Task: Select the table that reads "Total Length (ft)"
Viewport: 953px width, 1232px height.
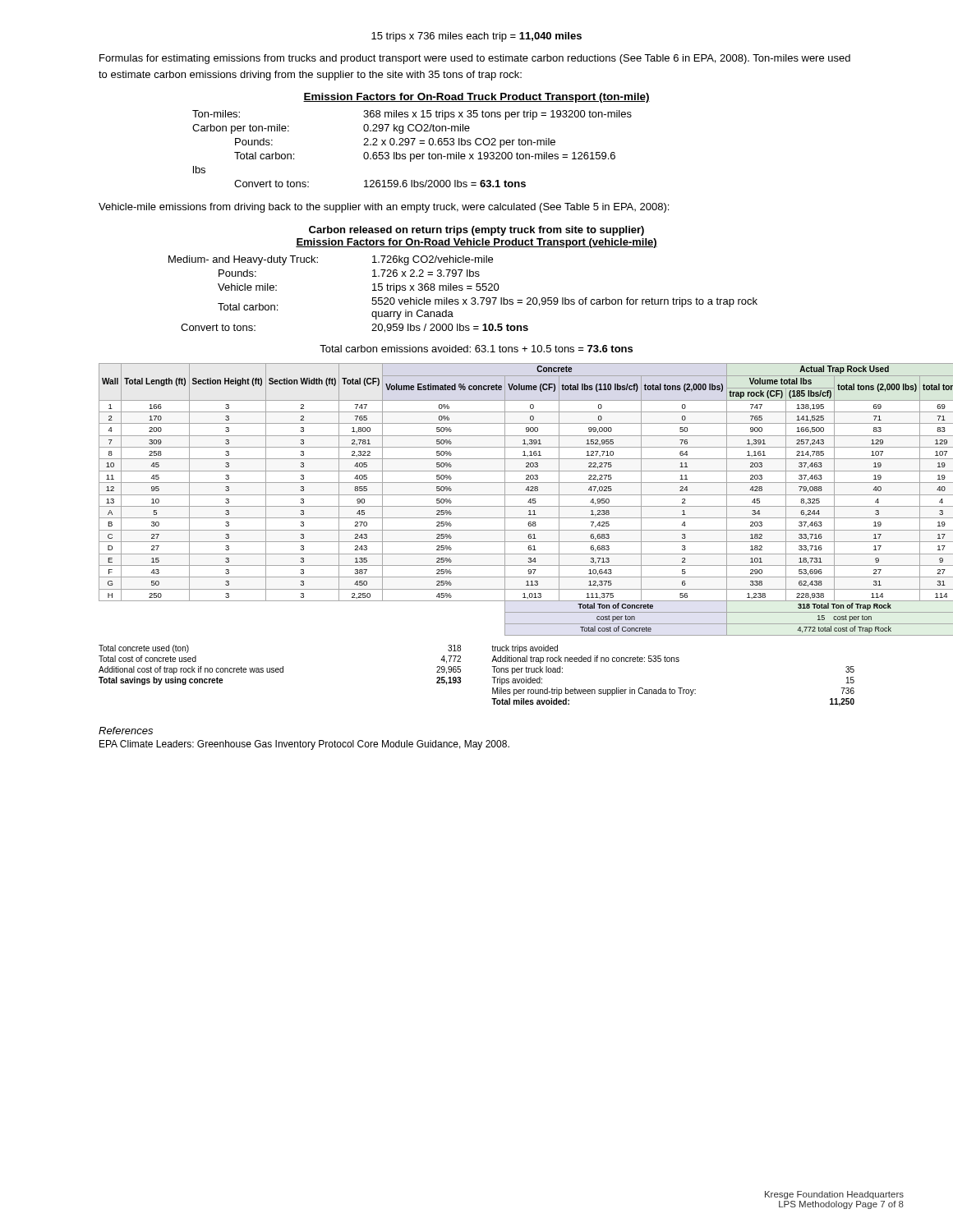Action: [476, 535]
